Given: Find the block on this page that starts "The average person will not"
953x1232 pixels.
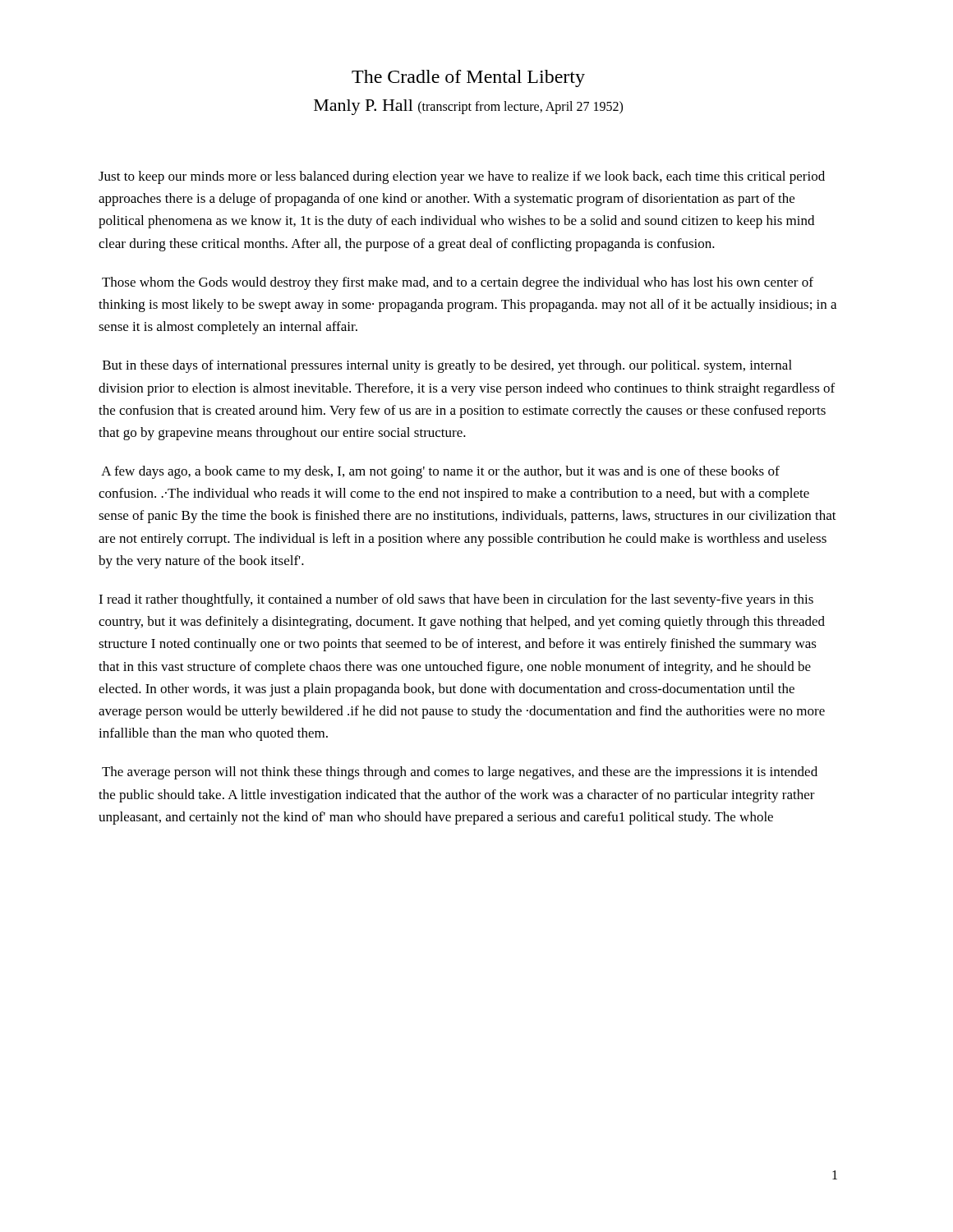Looking at the screenshot, I should (458, 794).
